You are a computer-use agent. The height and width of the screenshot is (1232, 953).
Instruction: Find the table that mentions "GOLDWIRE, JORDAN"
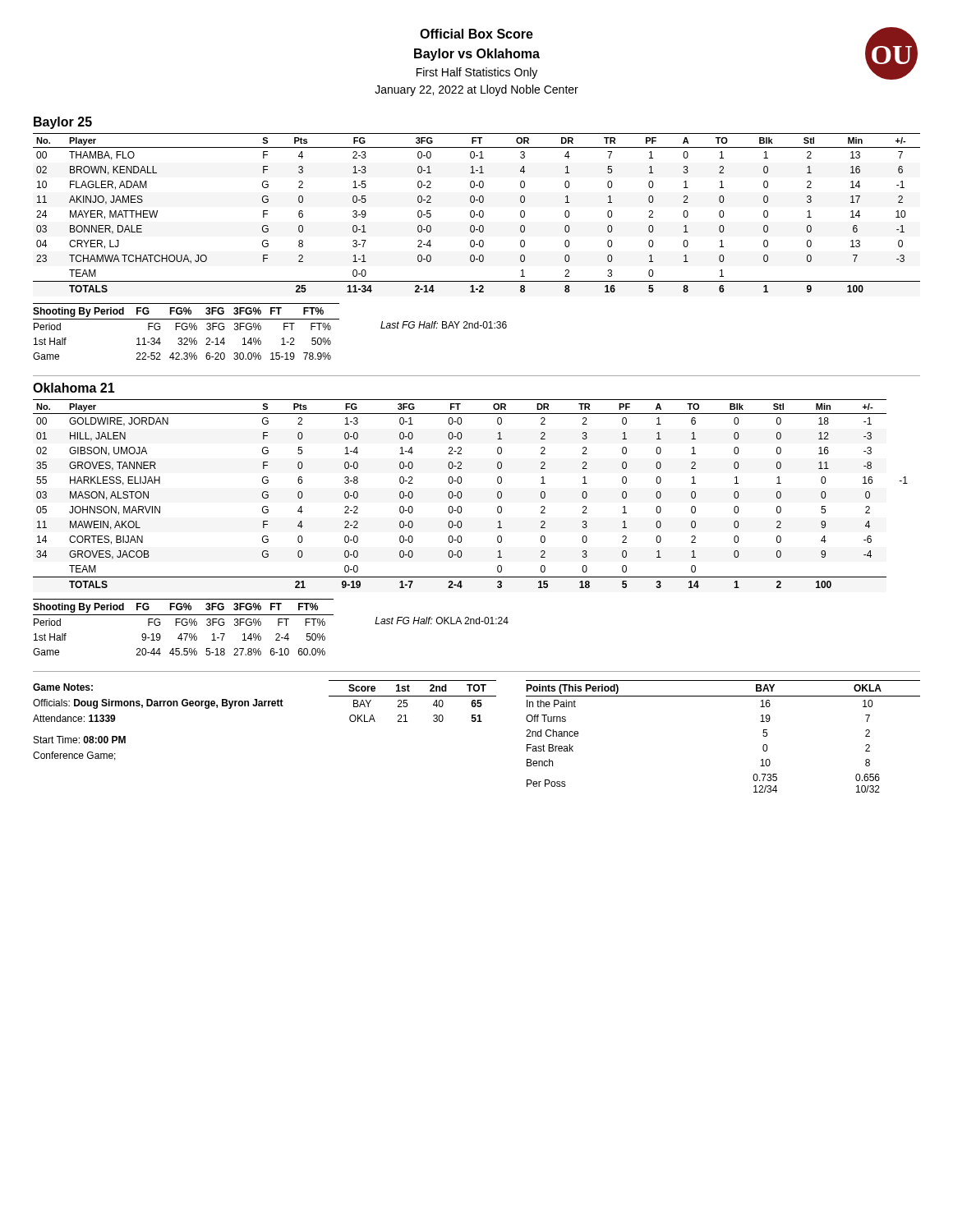(x=476, y=496)
